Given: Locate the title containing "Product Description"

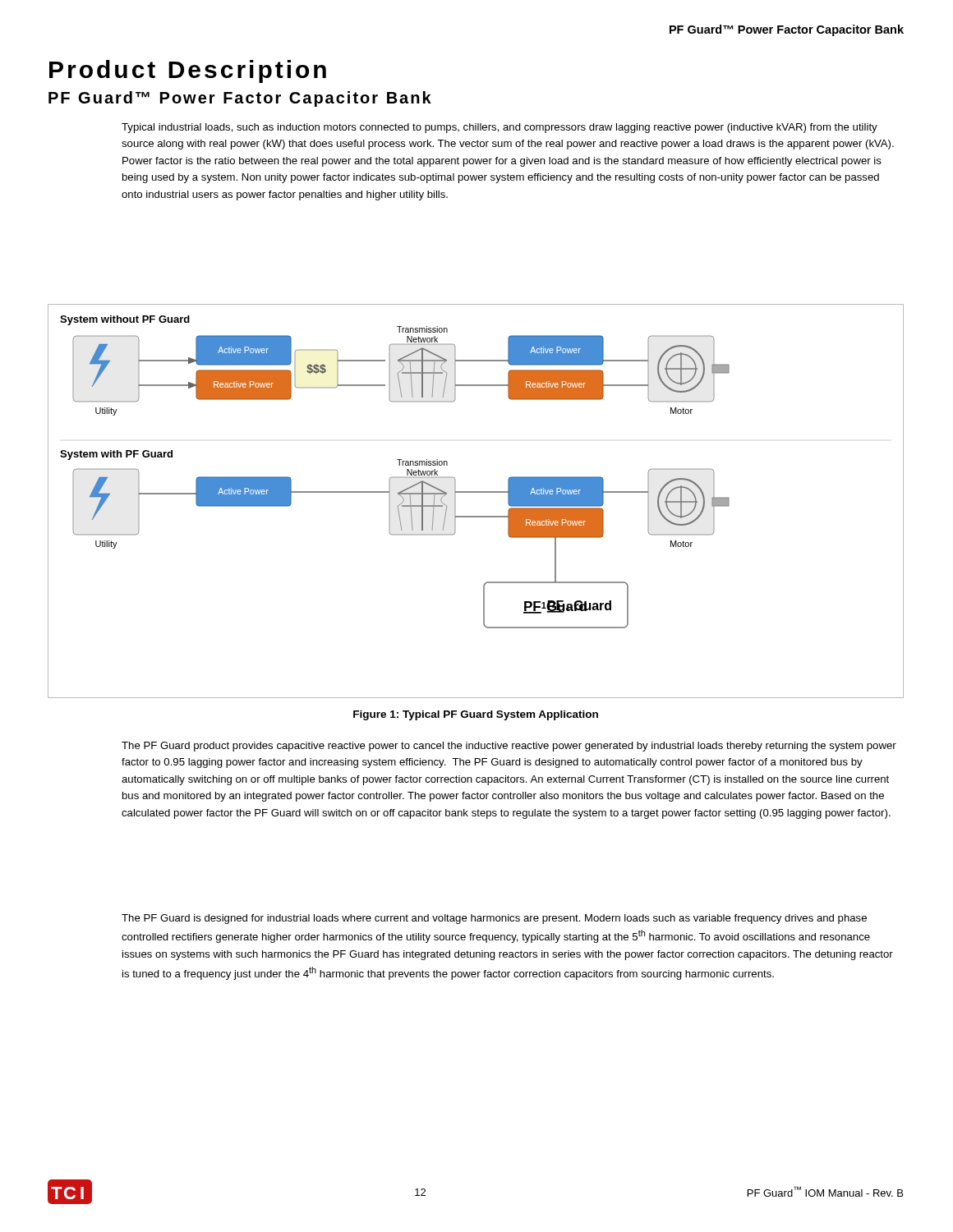Looking at the screenshot, I should coord(188,71).
